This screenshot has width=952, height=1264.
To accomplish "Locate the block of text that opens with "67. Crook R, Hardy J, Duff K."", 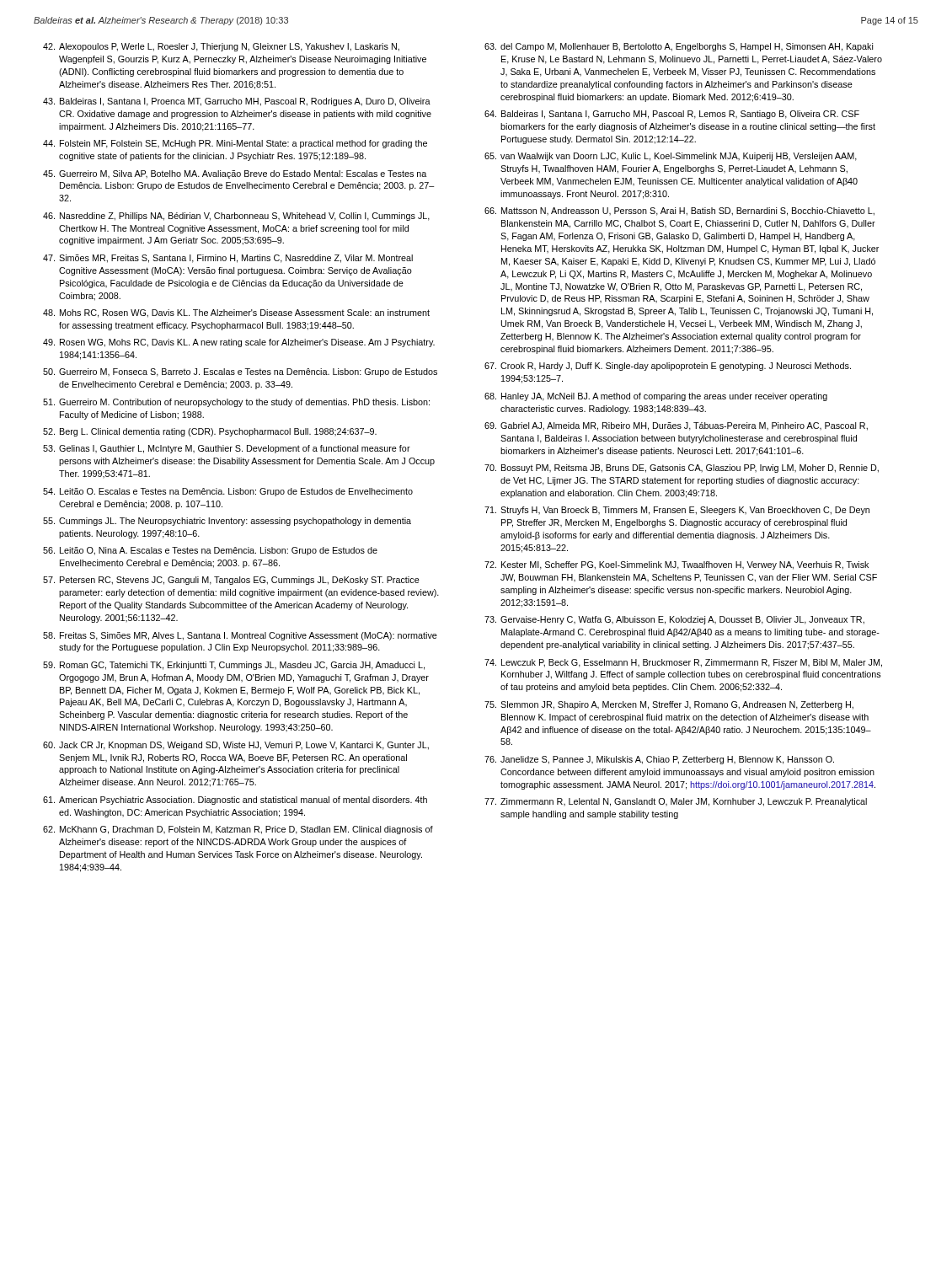I will pos(679,373).
